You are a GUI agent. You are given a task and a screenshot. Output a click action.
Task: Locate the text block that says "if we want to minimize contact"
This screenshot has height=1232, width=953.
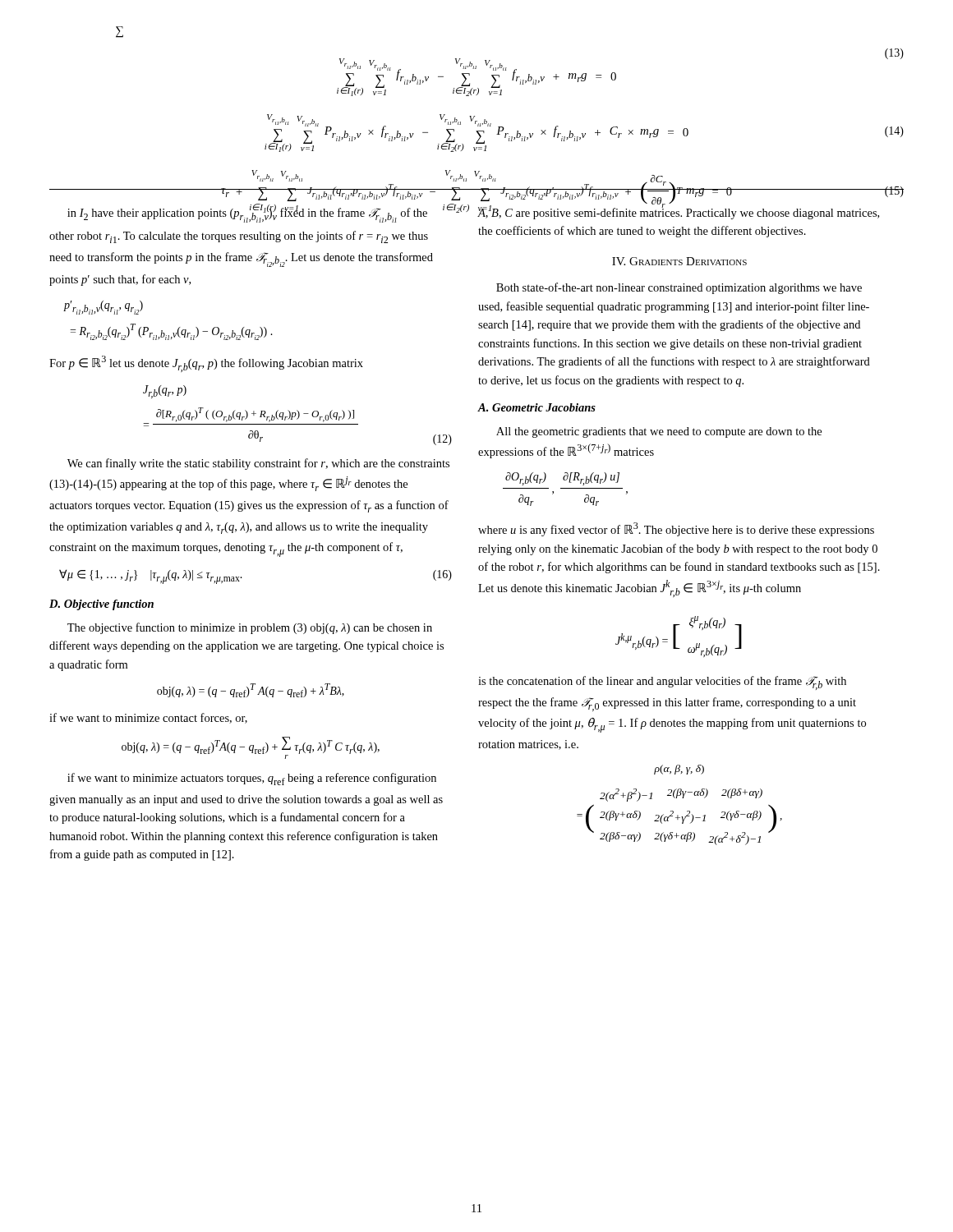pos(251,718)
